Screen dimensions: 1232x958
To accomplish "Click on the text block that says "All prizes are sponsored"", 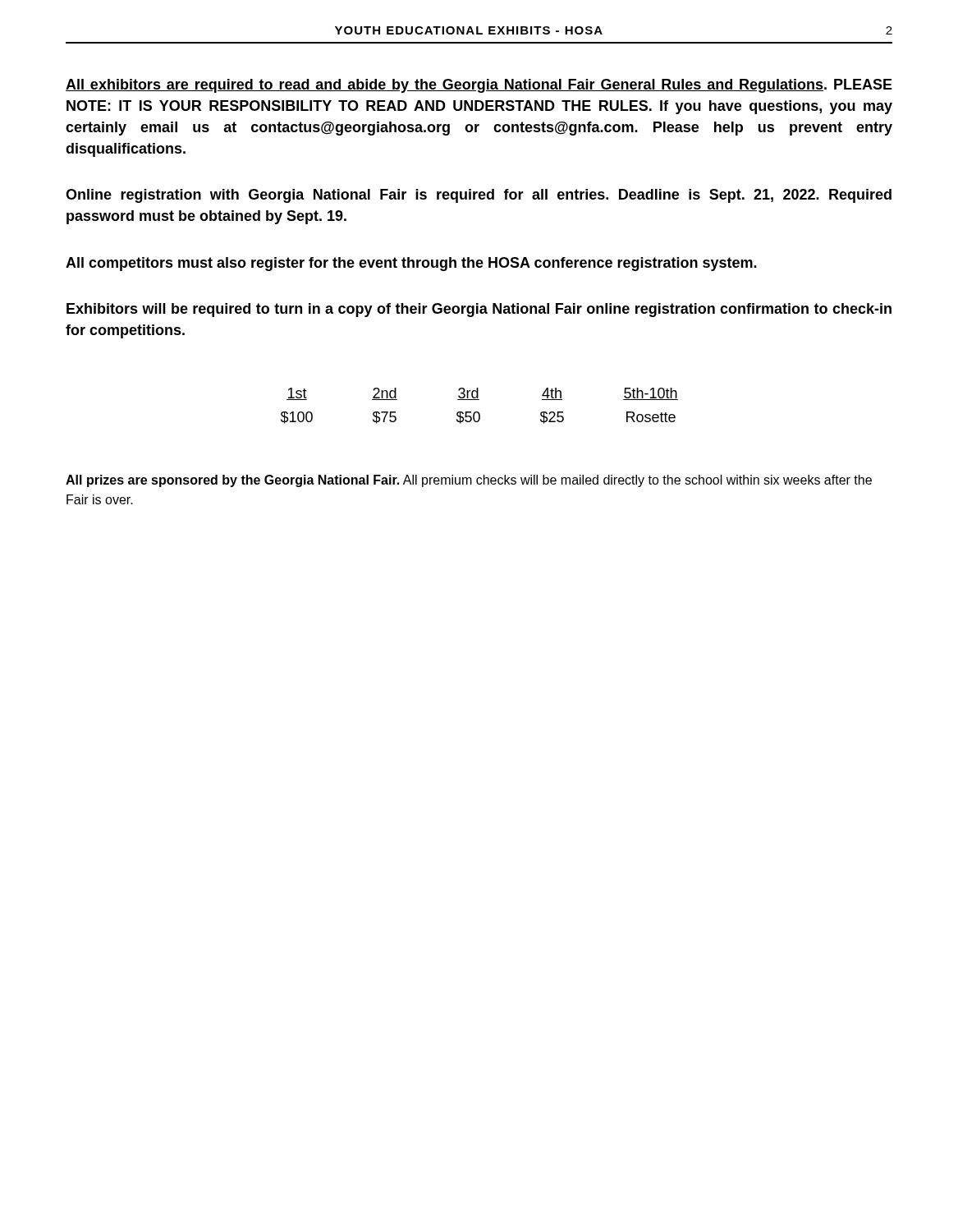I will (x=469, y=490).
